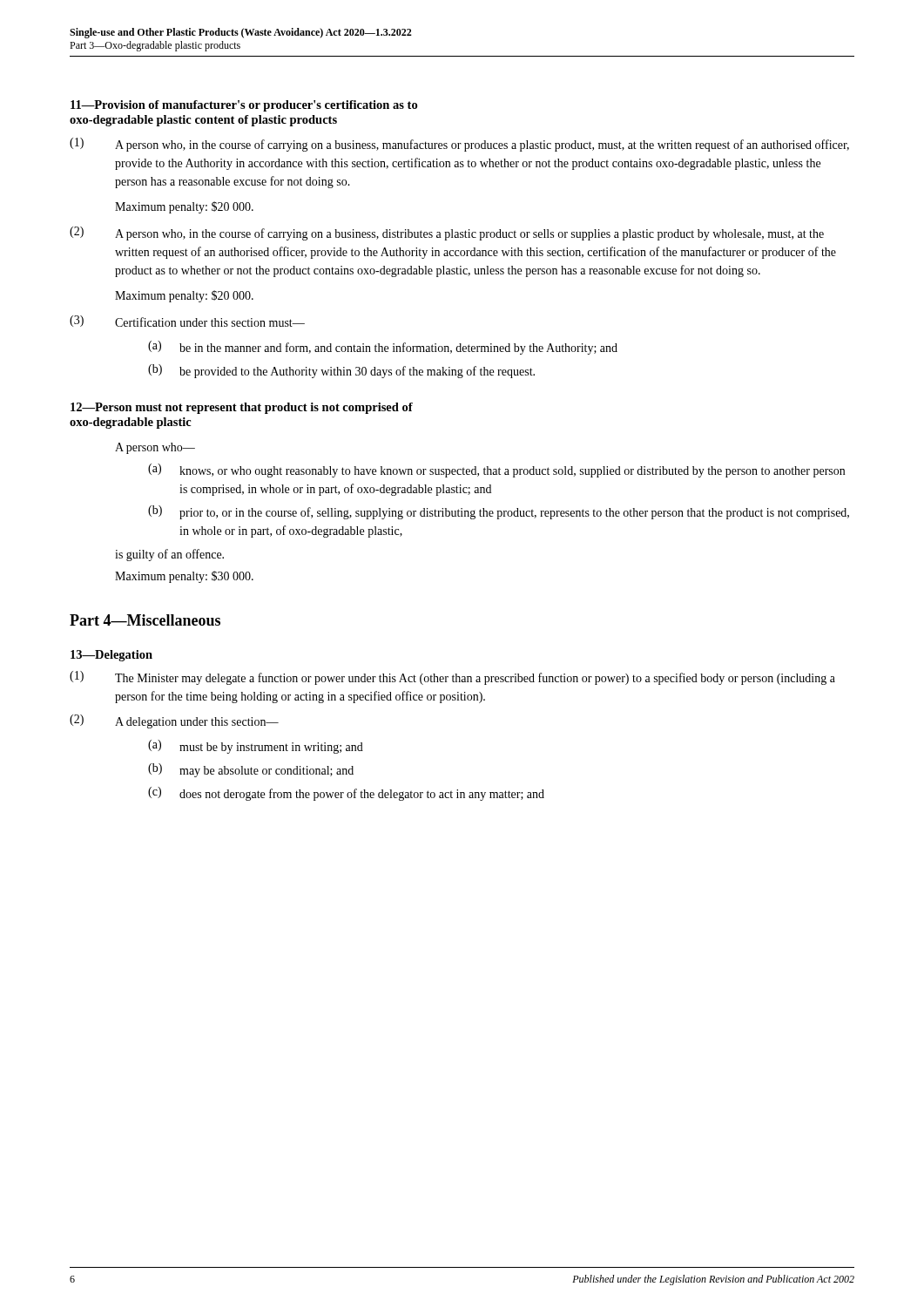Click on the text block starting "(b) prior to, or"
Screen dimensions: 1307x924
pos(501,522)
